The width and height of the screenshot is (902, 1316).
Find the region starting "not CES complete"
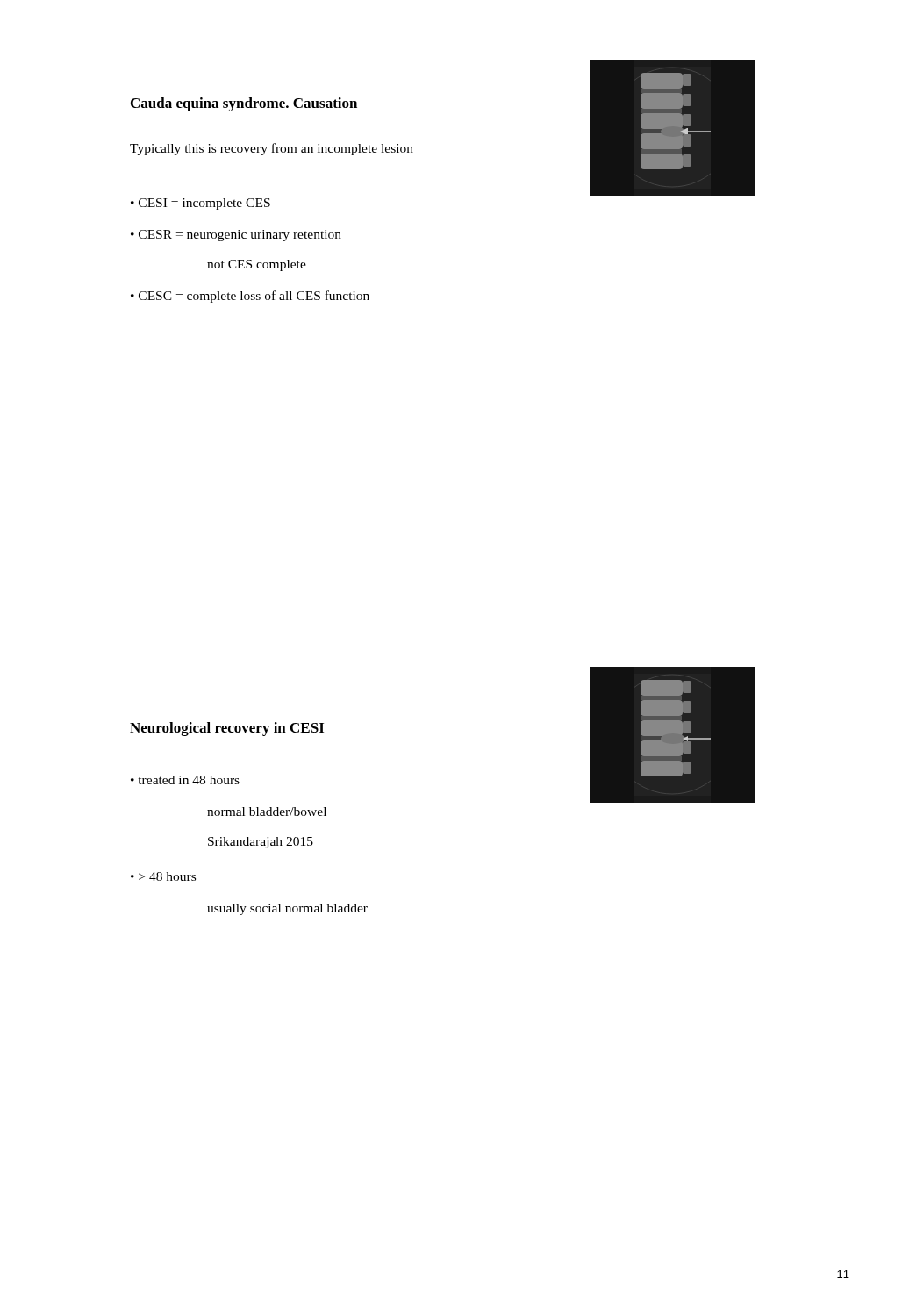(257, 264)
